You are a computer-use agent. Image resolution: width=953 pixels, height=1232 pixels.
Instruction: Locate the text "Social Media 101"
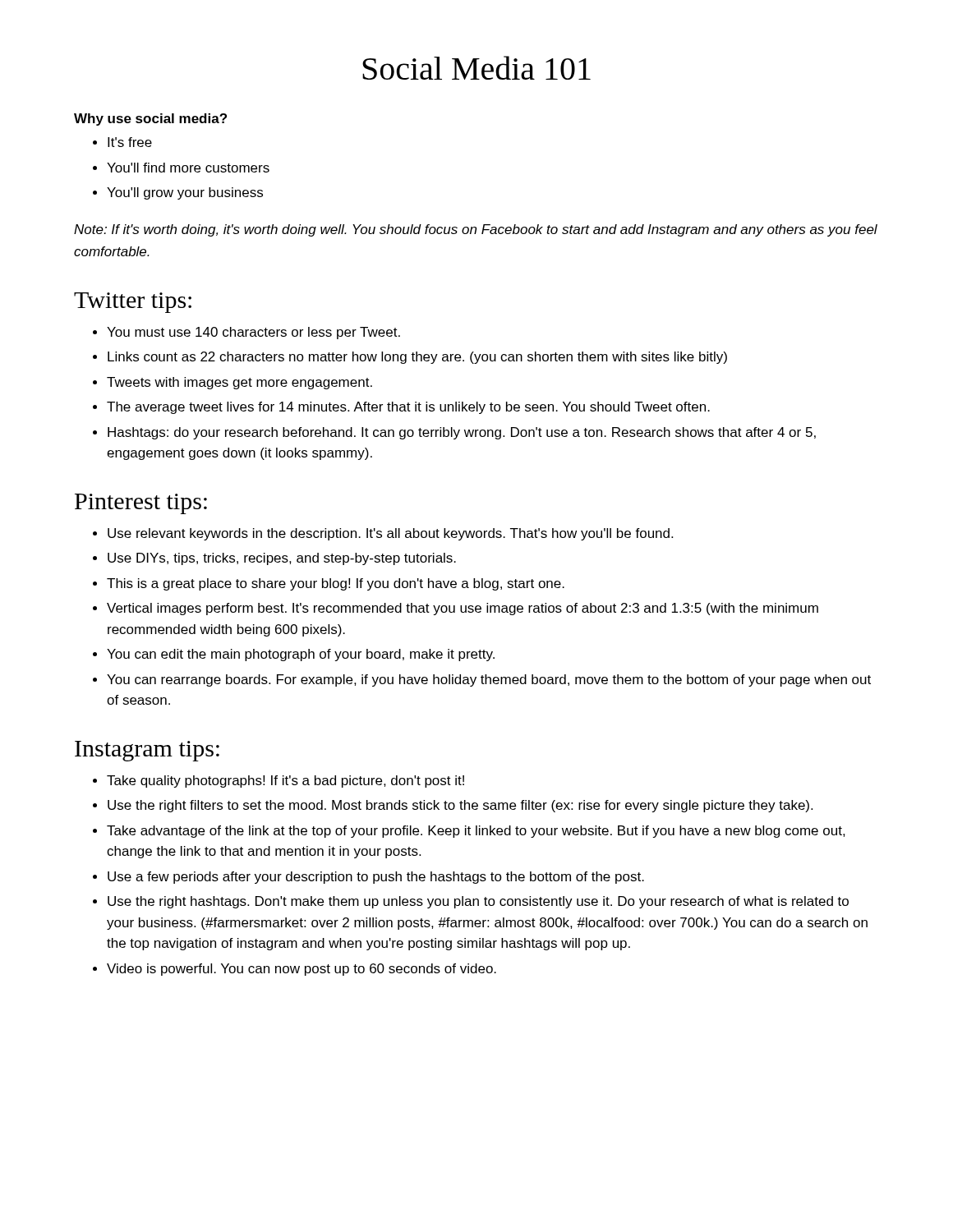(x=476, y=69)
